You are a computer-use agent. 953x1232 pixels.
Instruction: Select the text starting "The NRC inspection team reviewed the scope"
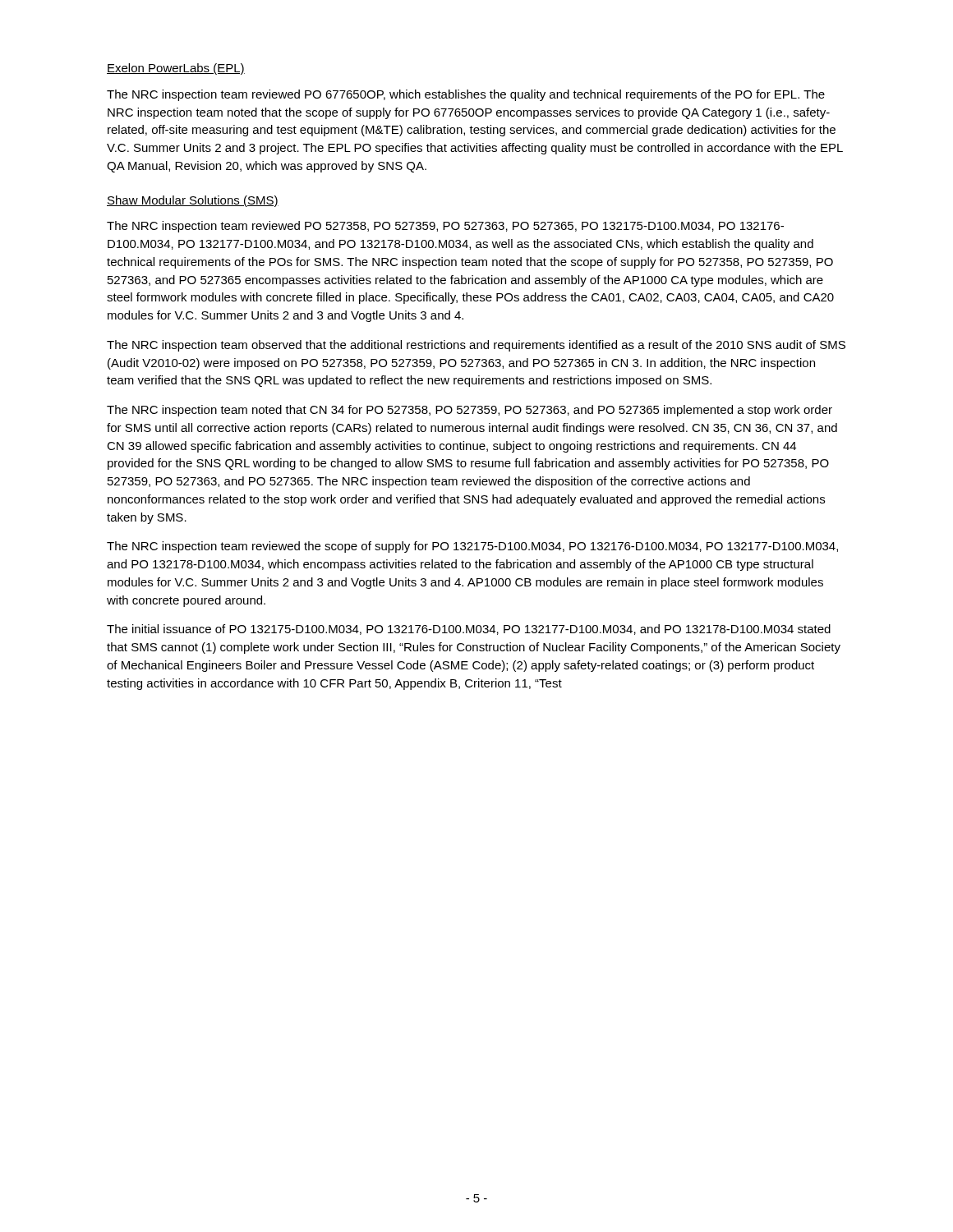(473, 573)
